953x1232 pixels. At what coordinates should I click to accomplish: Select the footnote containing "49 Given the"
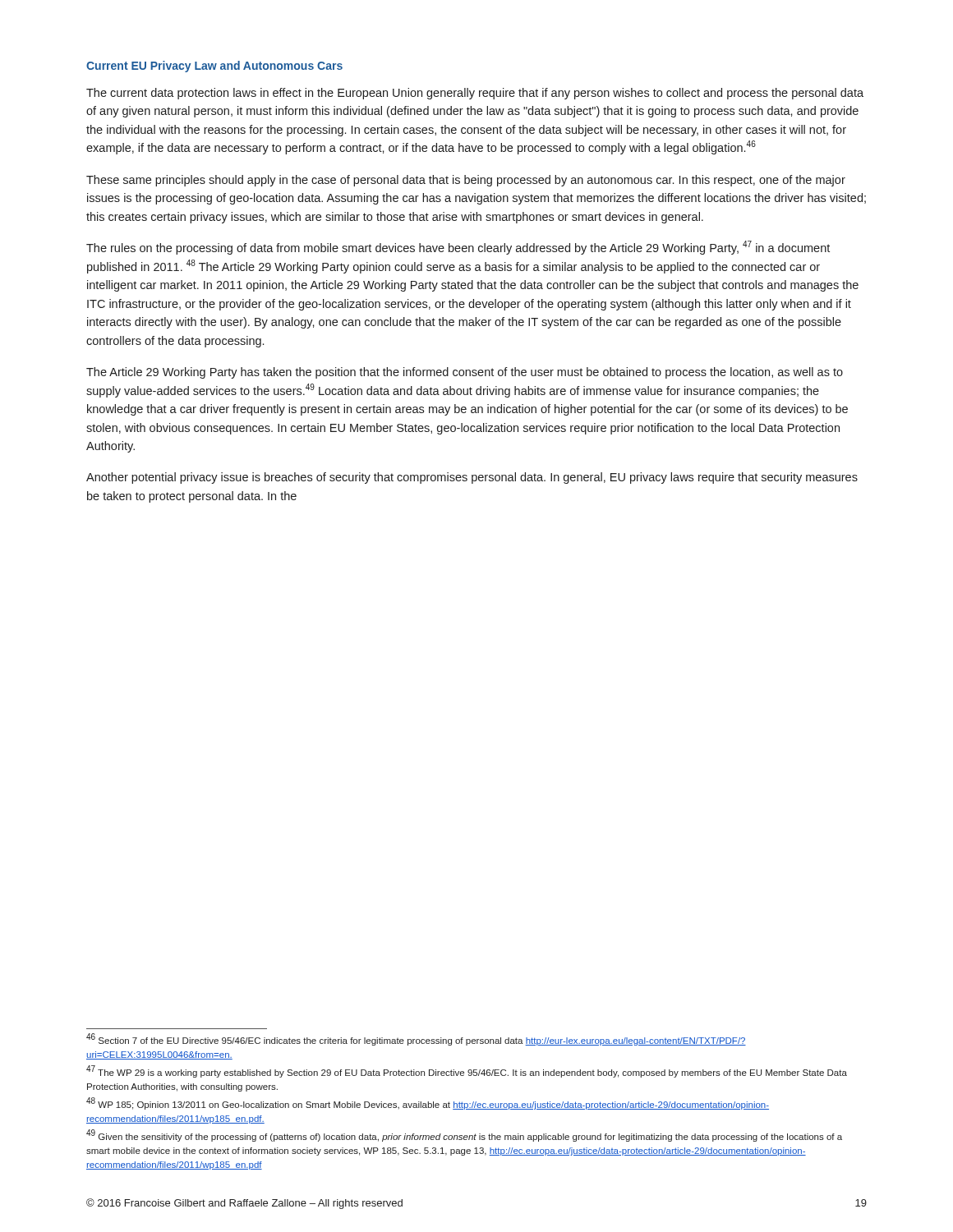464,1150
